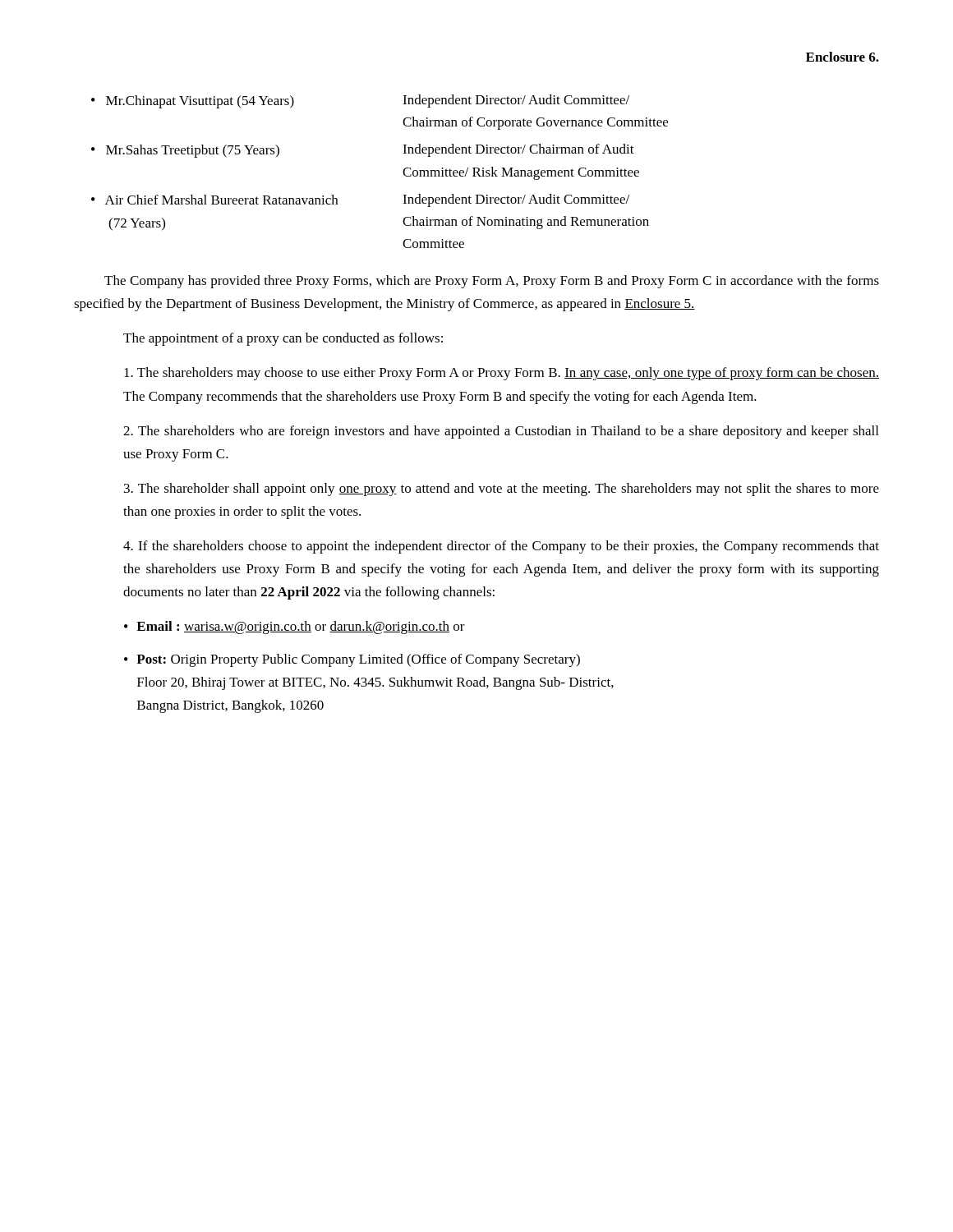Where is the passage that starts "• Mr.Chinapat Visuttipat"?
The image size is (953, 1232).
[x=476, y=111]
